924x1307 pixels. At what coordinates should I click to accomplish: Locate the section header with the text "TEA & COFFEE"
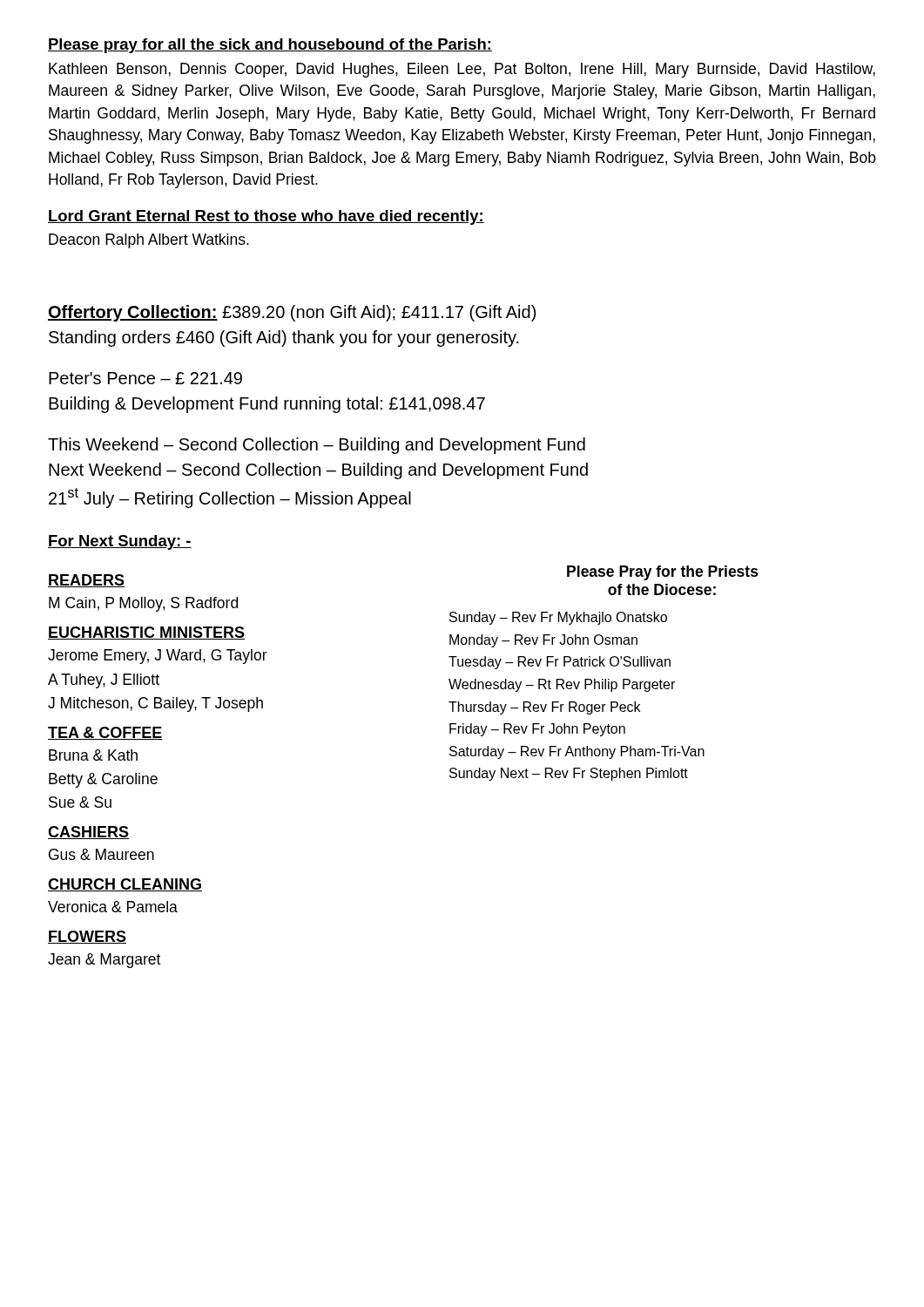click(105, 733)
